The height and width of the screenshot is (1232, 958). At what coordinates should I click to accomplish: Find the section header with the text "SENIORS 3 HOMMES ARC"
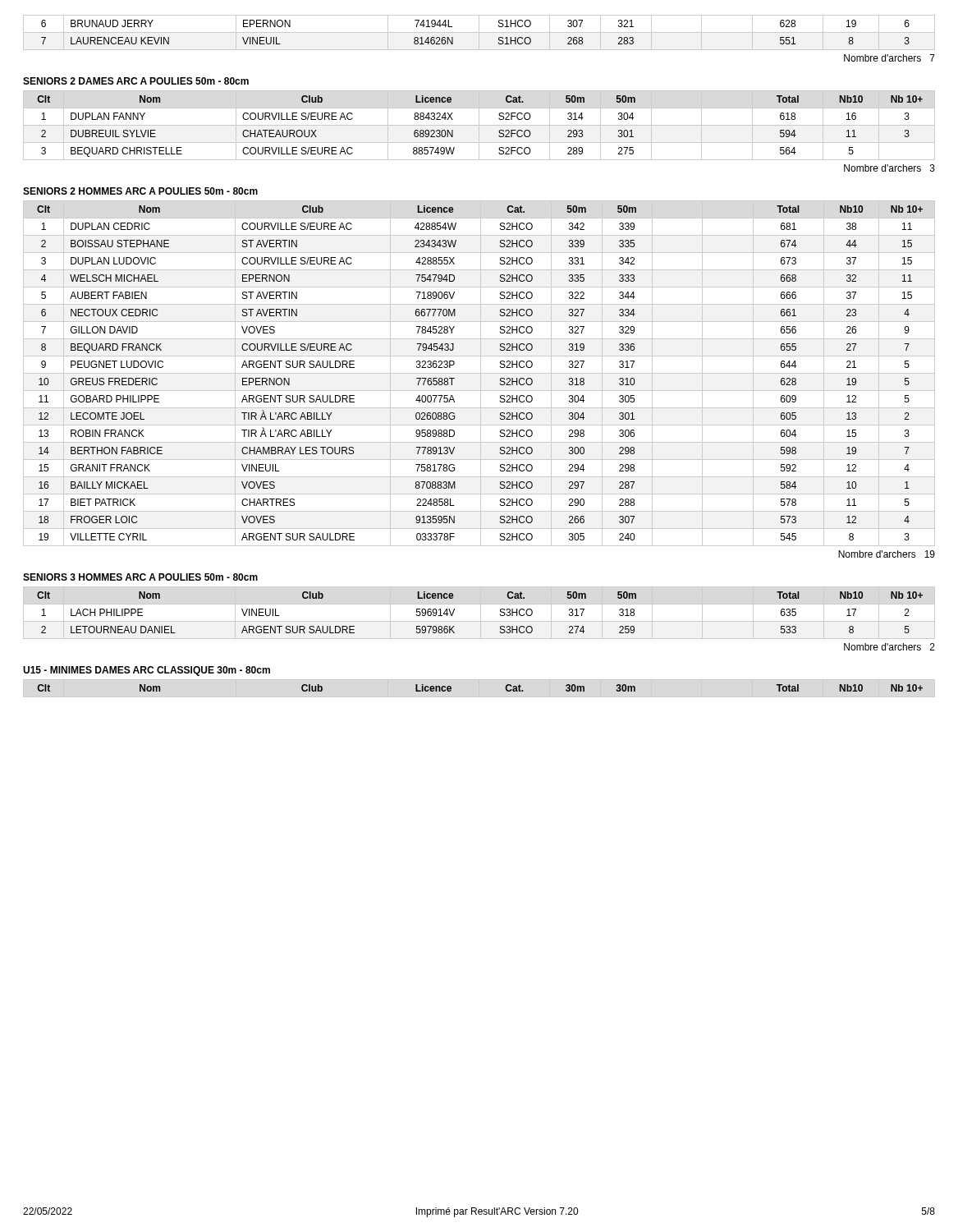pos(140,577)
